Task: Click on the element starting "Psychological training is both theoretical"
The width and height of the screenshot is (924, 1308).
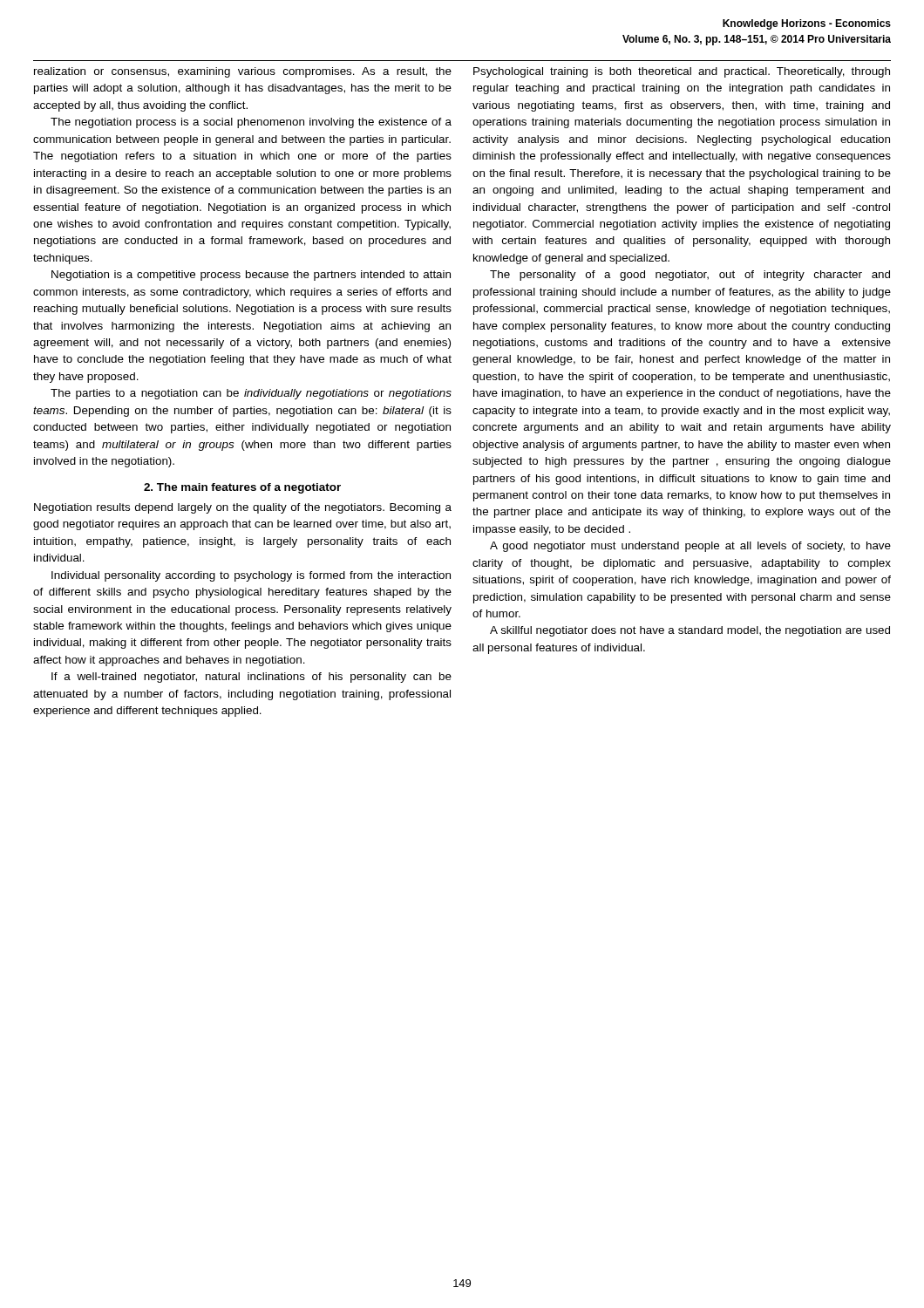Action: tap(682, 359)
